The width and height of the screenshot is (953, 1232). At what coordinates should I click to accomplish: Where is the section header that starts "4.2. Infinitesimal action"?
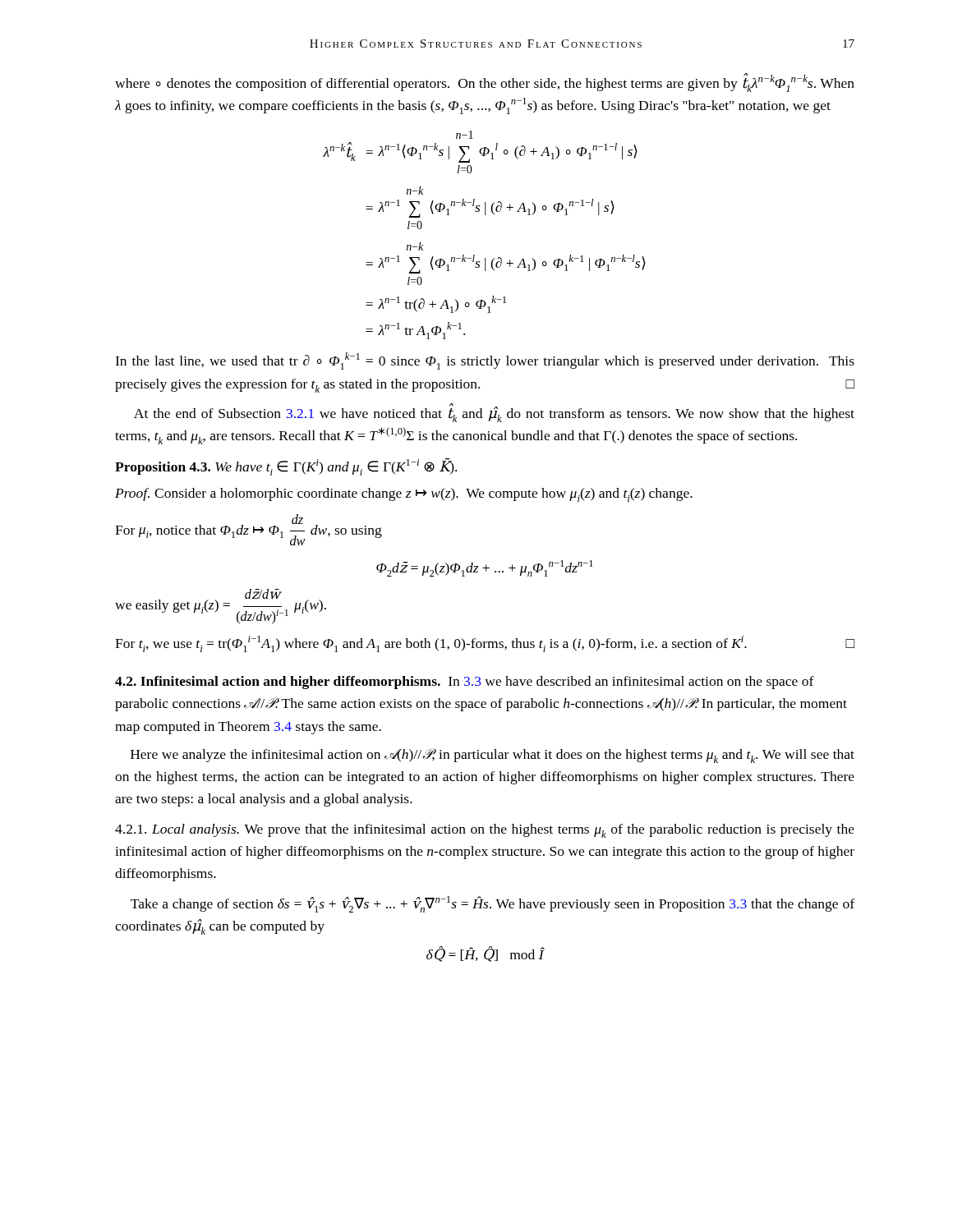481,703
